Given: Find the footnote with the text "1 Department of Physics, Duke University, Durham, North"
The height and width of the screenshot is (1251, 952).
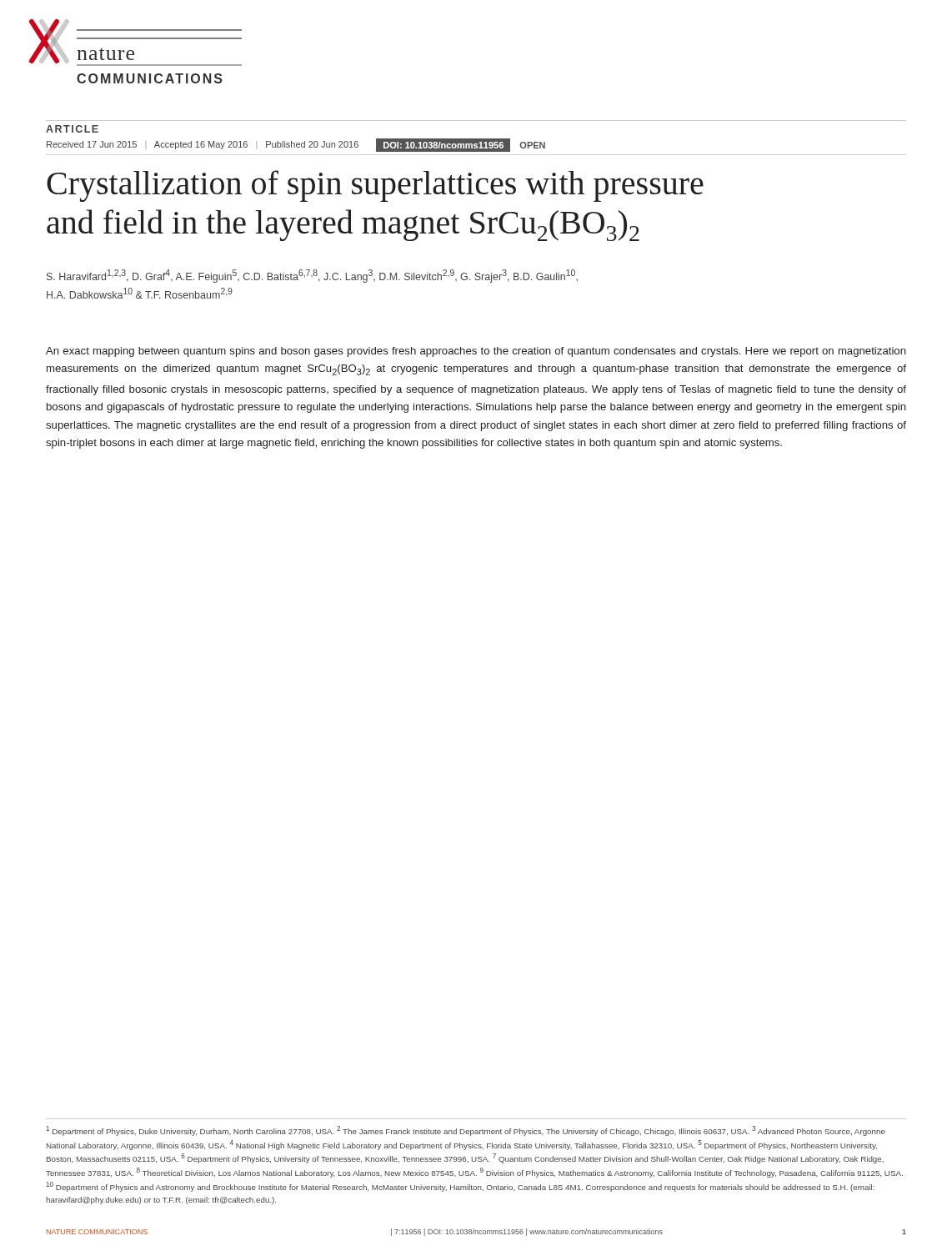Looking at the screenshot, I should pos(475,1164).
